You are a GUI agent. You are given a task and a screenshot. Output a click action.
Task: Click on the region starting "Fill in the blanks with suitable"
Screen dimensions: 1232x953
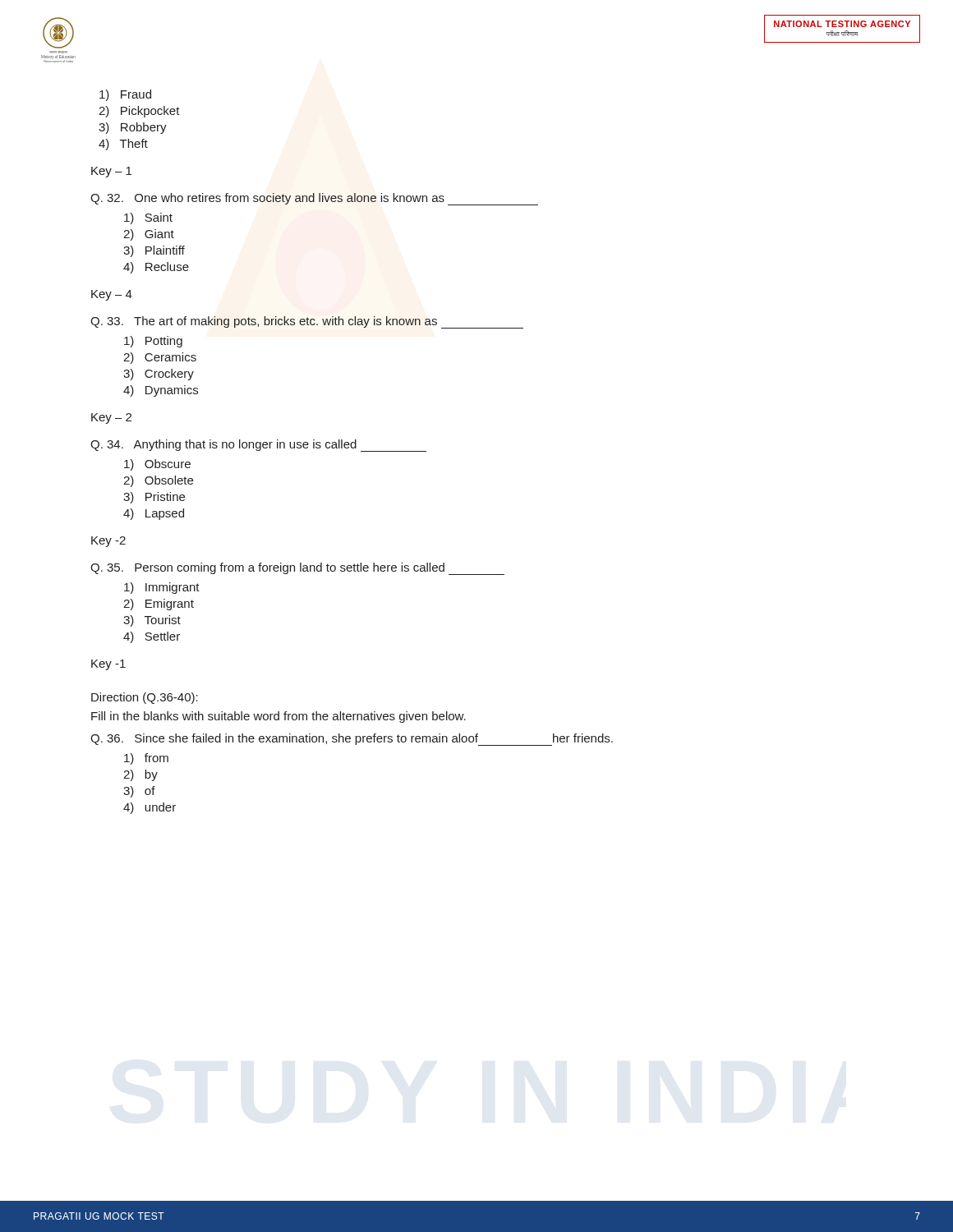(x=278, y=716)
